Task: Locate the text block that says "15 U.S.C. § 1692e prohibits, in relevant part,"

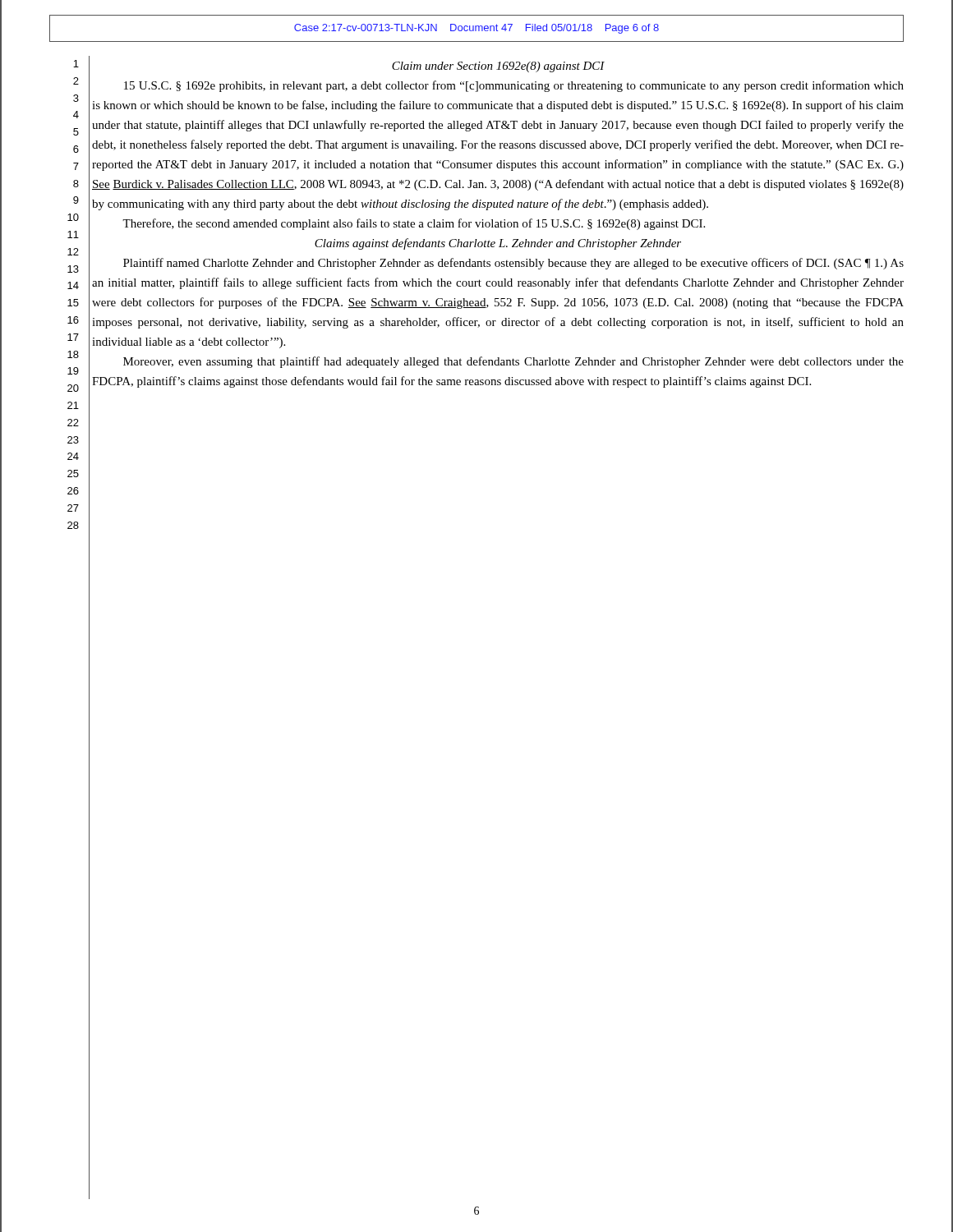Action: 498,145
